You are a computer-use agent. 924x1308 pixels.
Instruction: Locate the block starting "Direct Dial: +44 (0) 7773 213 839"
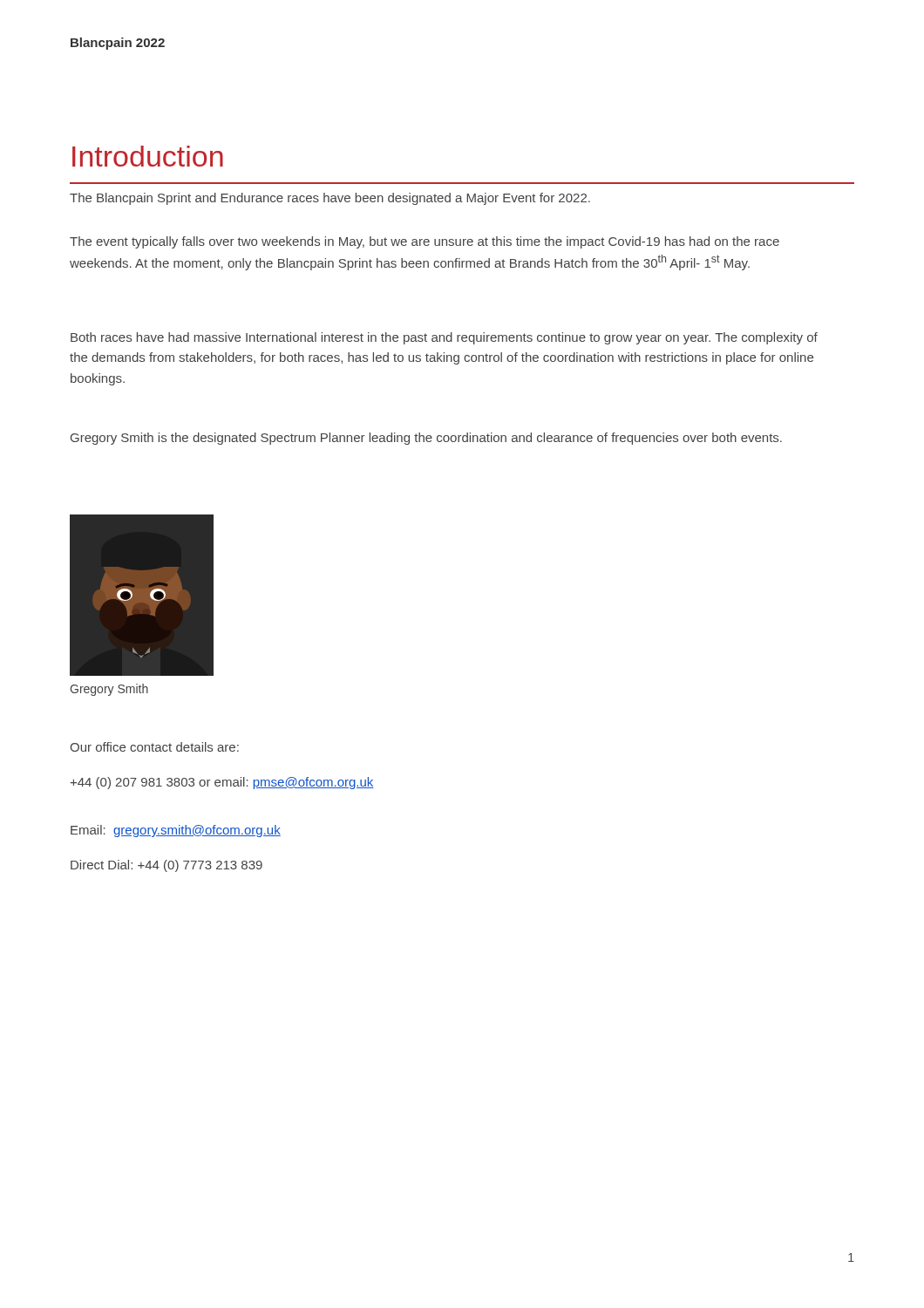tap(166, 865)
